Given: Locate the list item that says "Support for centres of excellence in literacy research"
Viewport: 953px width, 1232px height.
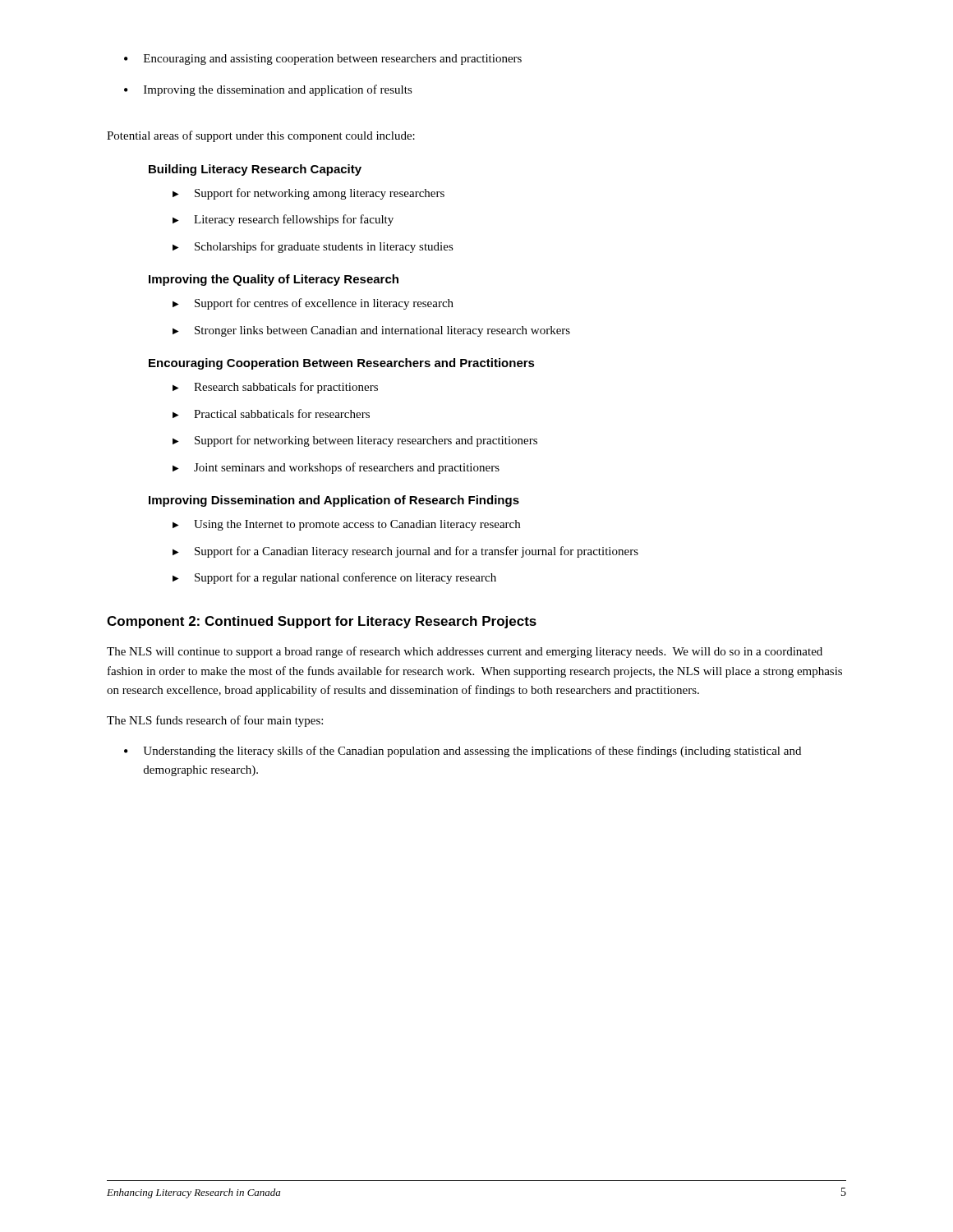Looking at the screenshot, I should (324, 303).
